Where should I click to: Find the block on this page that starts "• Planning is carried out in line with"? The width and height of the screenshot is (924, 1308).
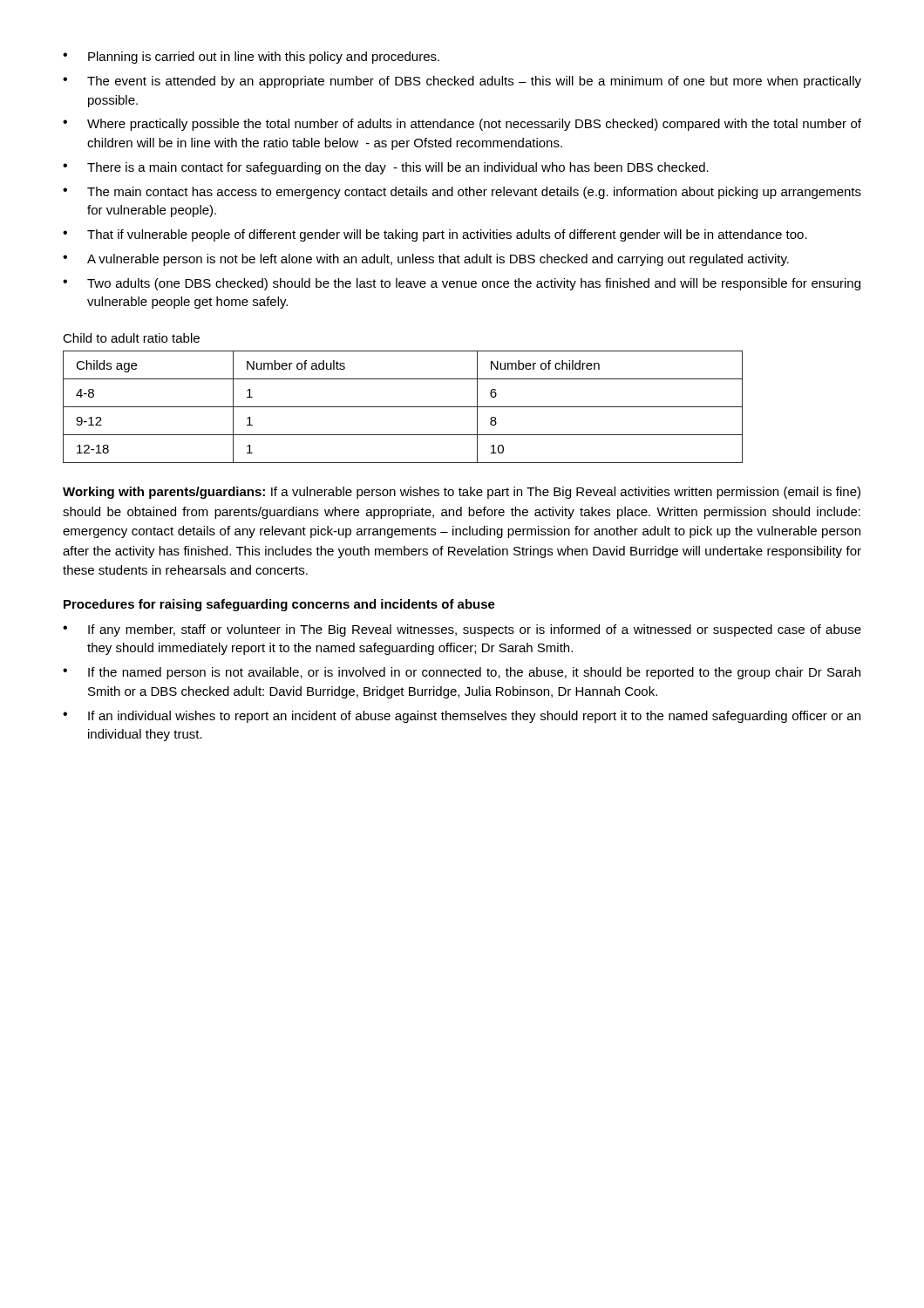(251, 58)
